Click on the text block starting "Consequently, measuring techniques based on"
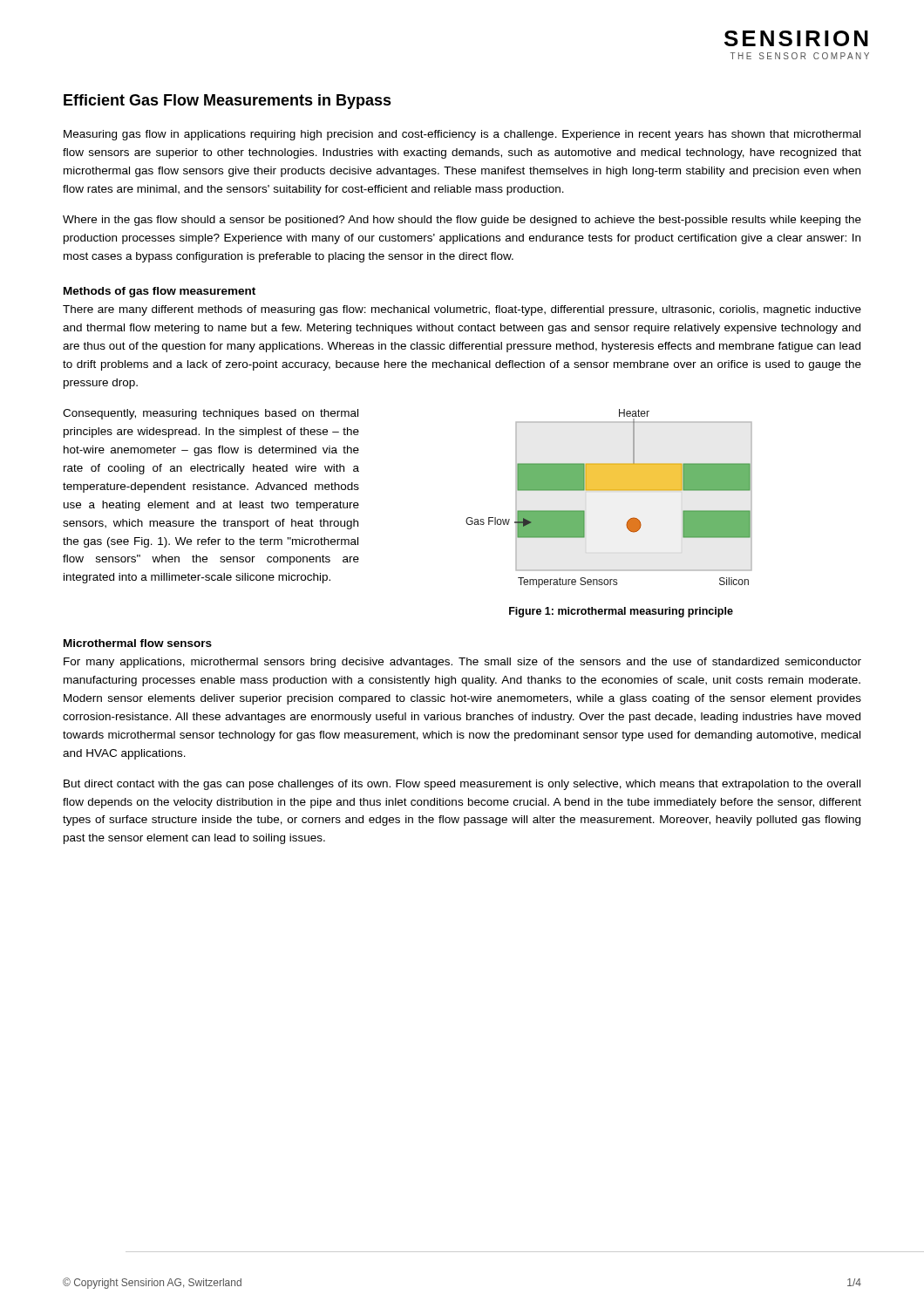 [x=211, y=495]
